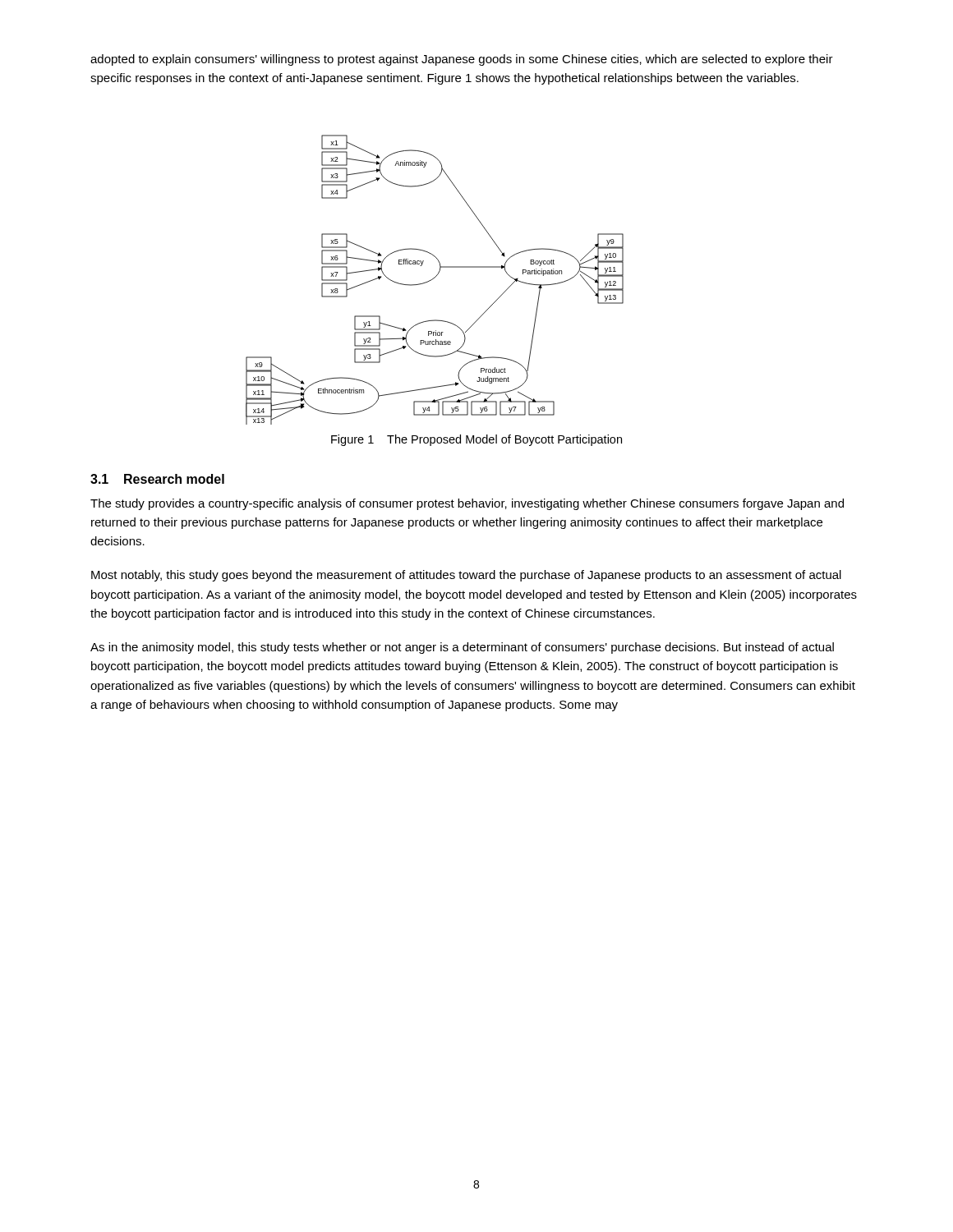
Task: Click on the passage starting "3.1 Research model"
Action: (158, 479)
